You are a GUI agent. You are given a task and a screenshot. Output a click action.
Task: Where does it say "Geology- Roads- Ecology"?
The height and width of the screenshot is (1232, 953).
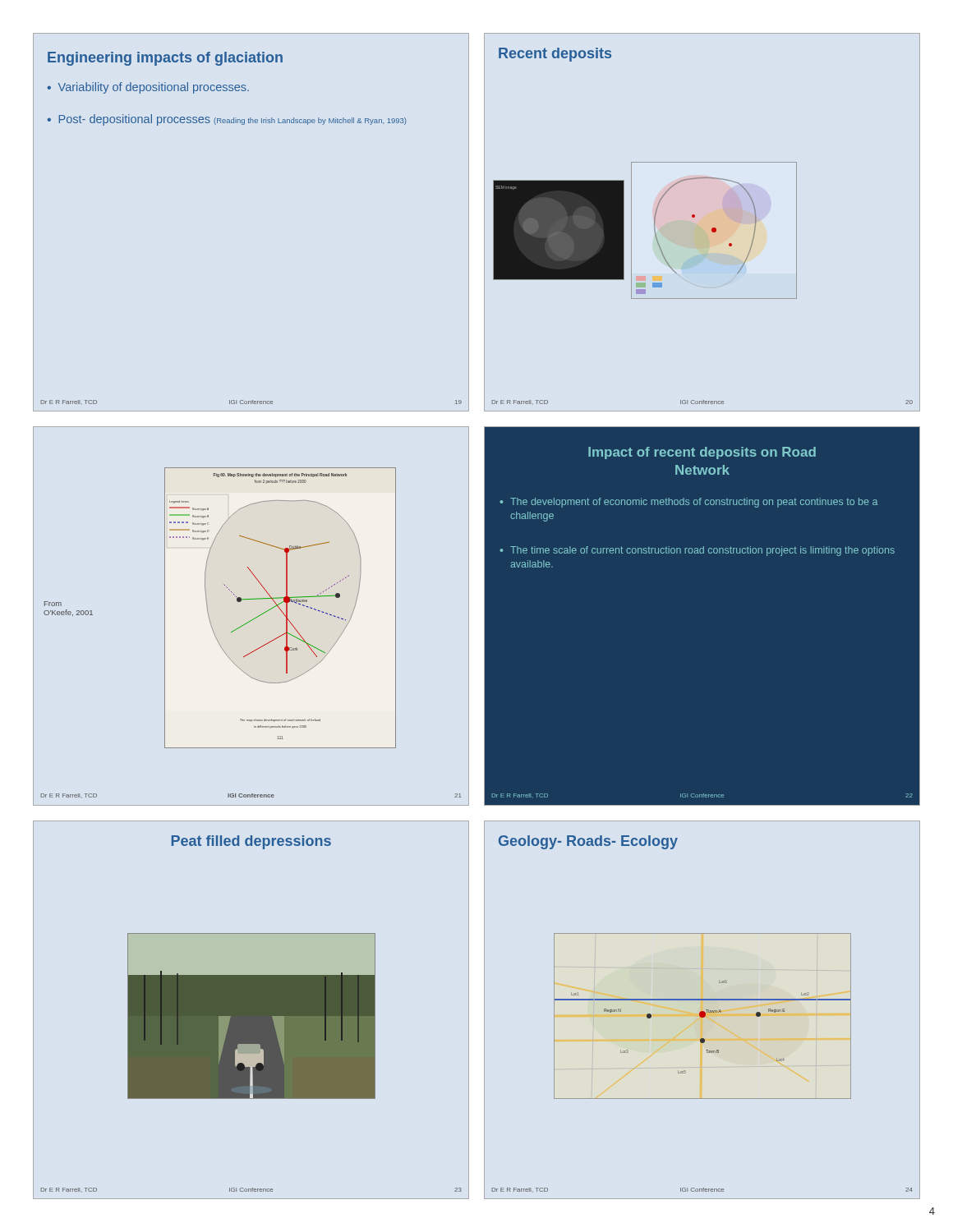[x=588, y=841]
